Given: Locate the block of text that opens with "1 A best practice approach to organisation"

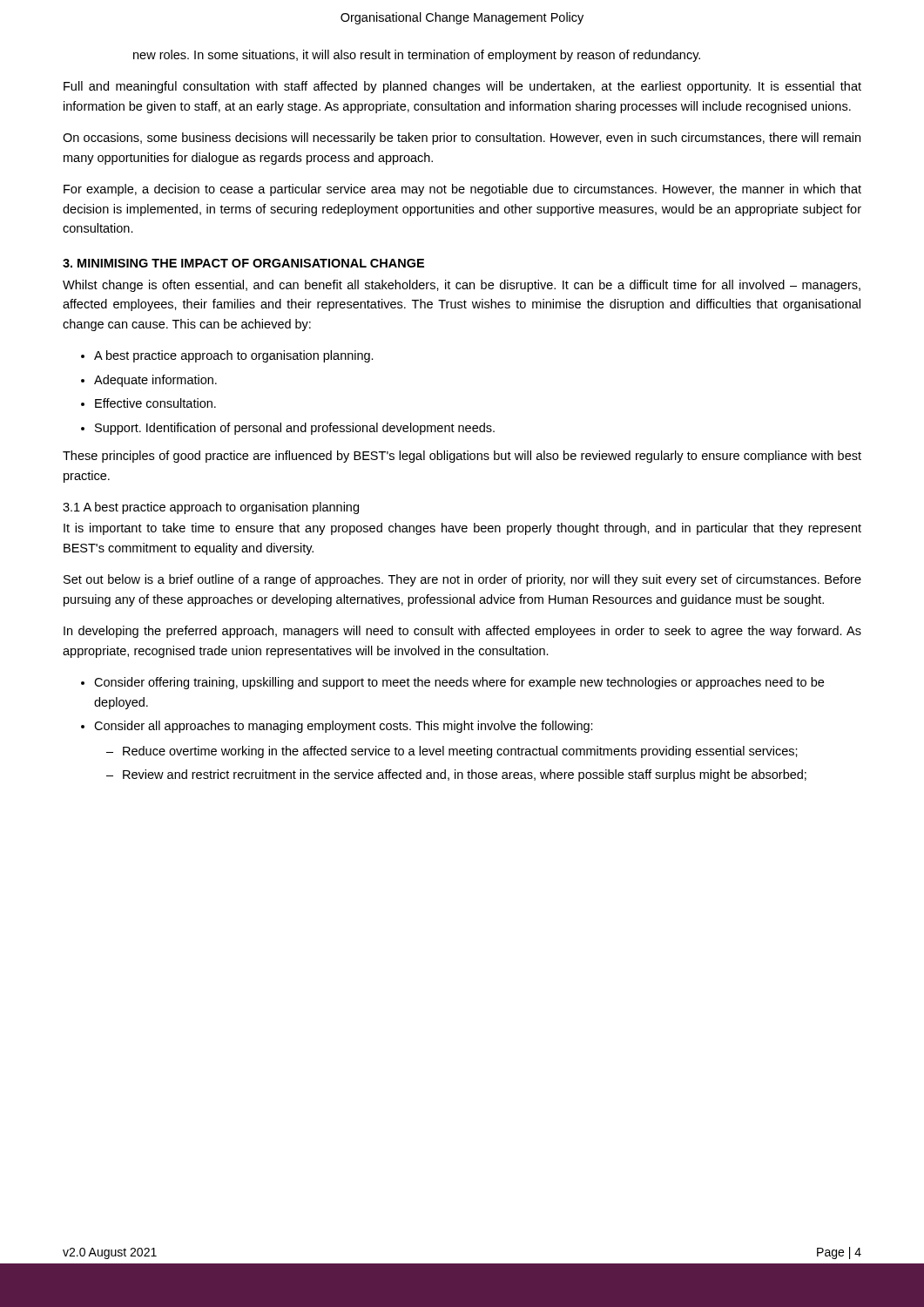Looking at the screenshot, I should pyautogui.click(x=211, y=507).
